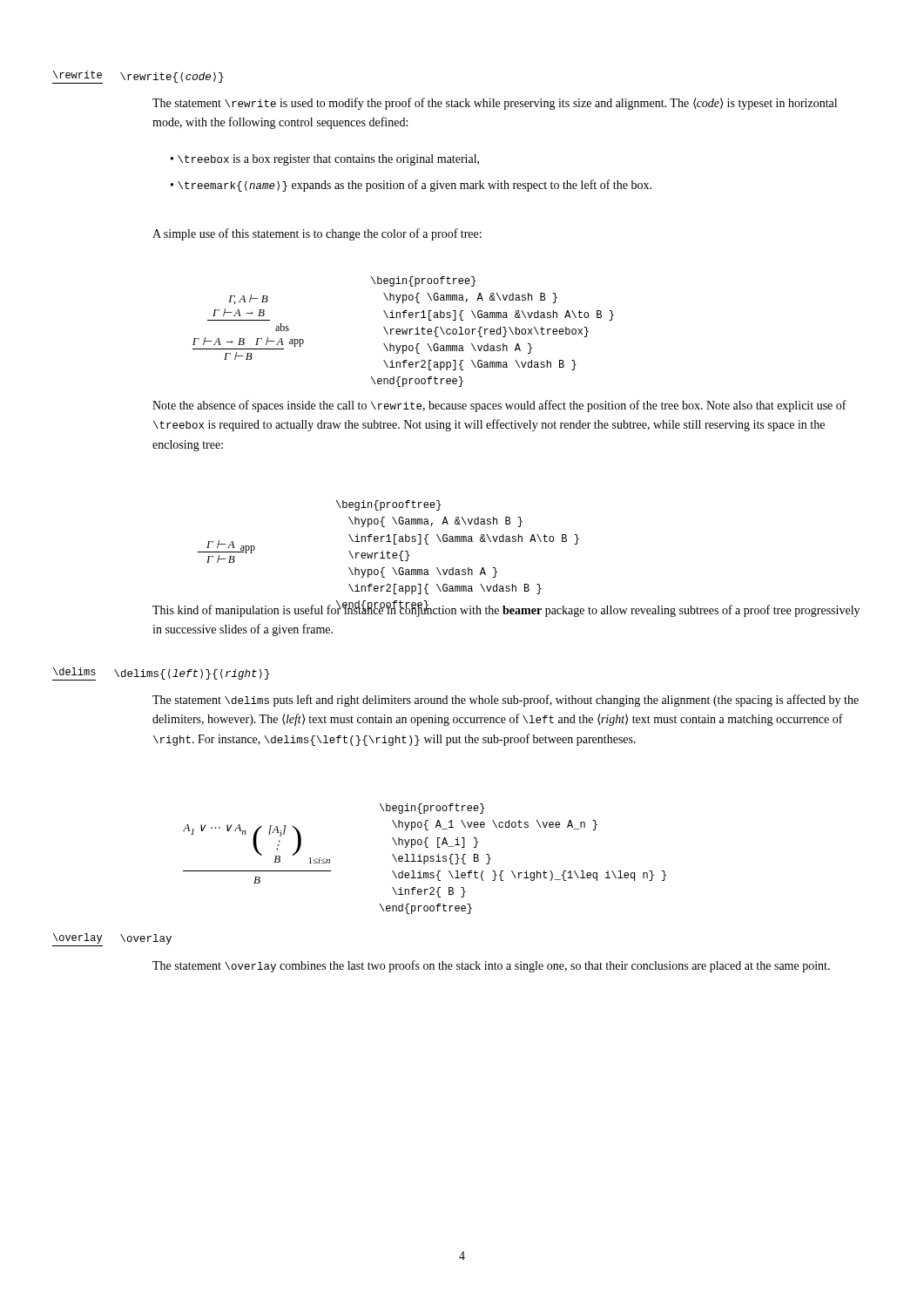The image size is (924, 1307).
Task: Find the block on this page that starts "• \treebox is a box register"
Action: [x=325, y=159]
